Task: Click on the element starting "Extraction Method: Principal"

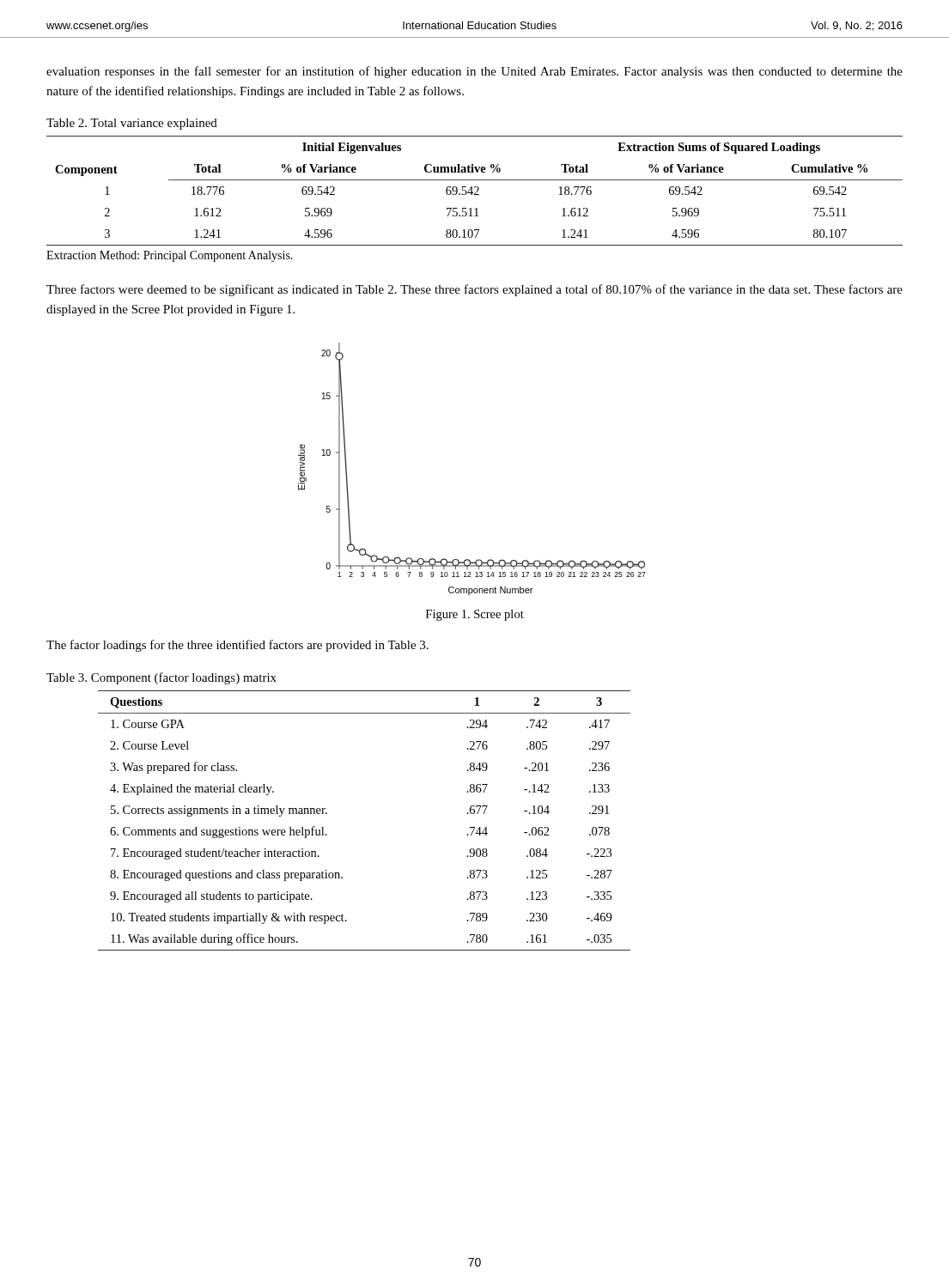Action: (170, 255)
